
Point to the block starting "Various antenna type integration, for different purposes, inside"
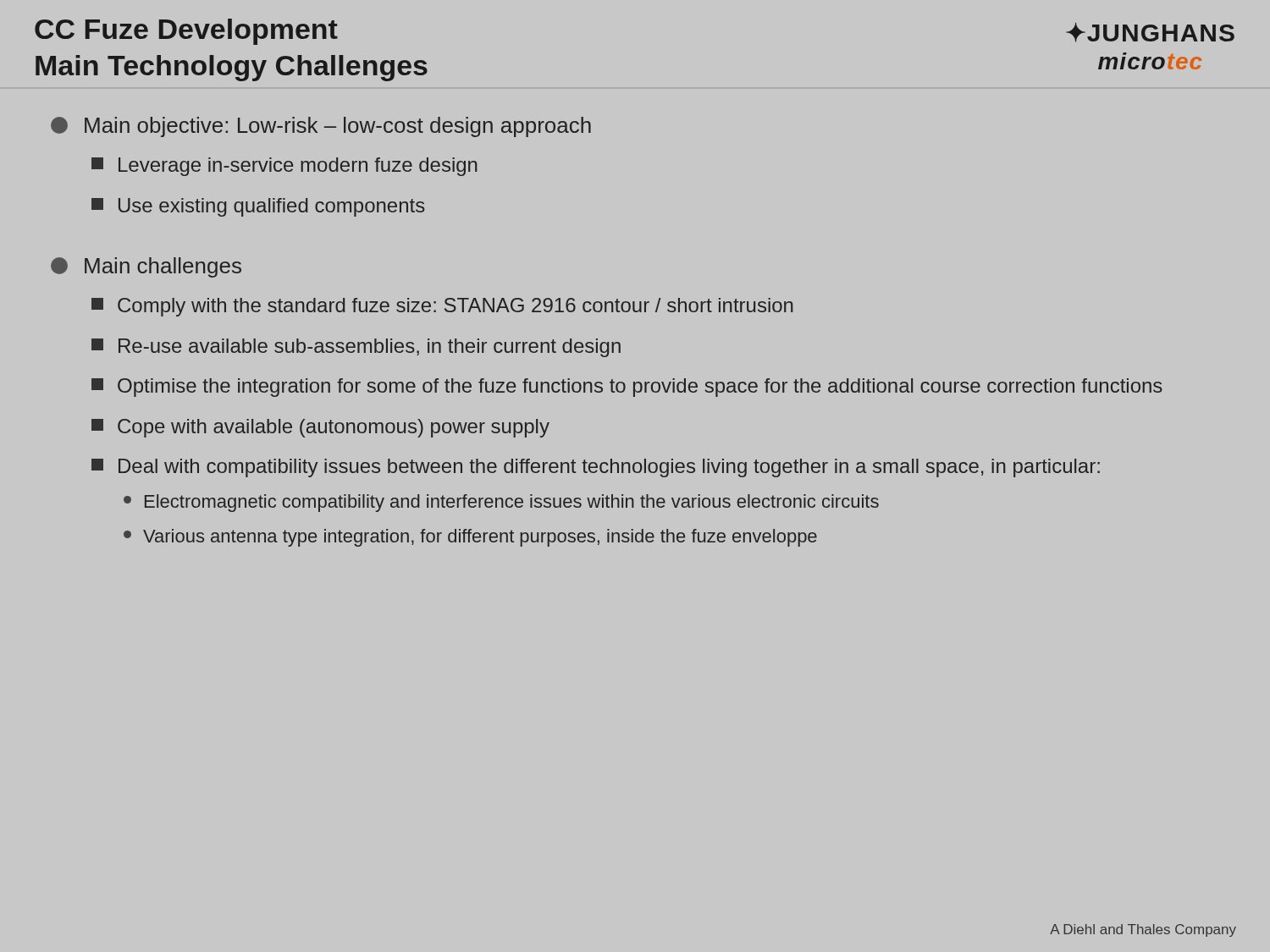[471, 537]
